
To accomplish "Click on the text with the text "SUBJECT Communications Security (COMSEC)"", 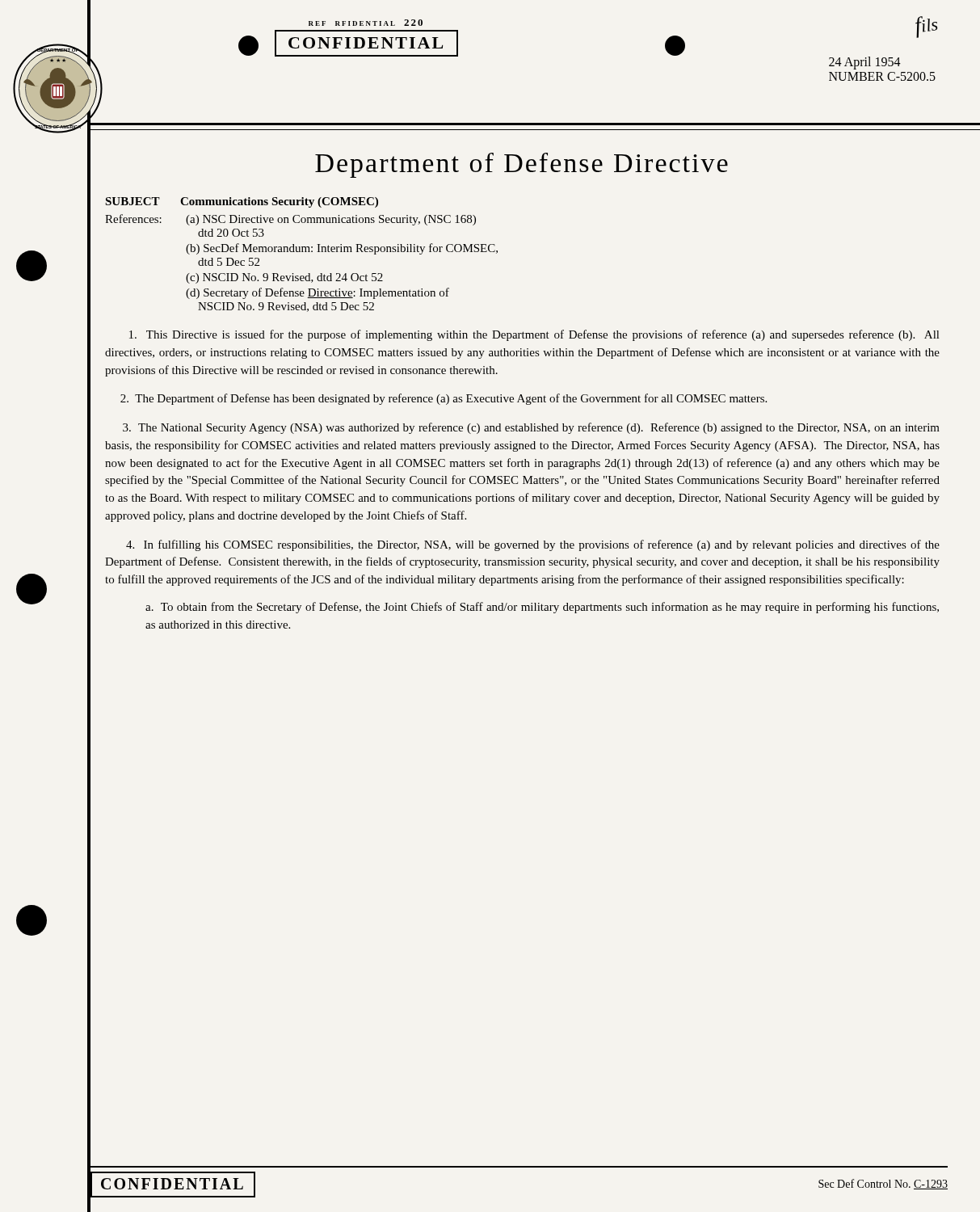I will tap(242, 202).
